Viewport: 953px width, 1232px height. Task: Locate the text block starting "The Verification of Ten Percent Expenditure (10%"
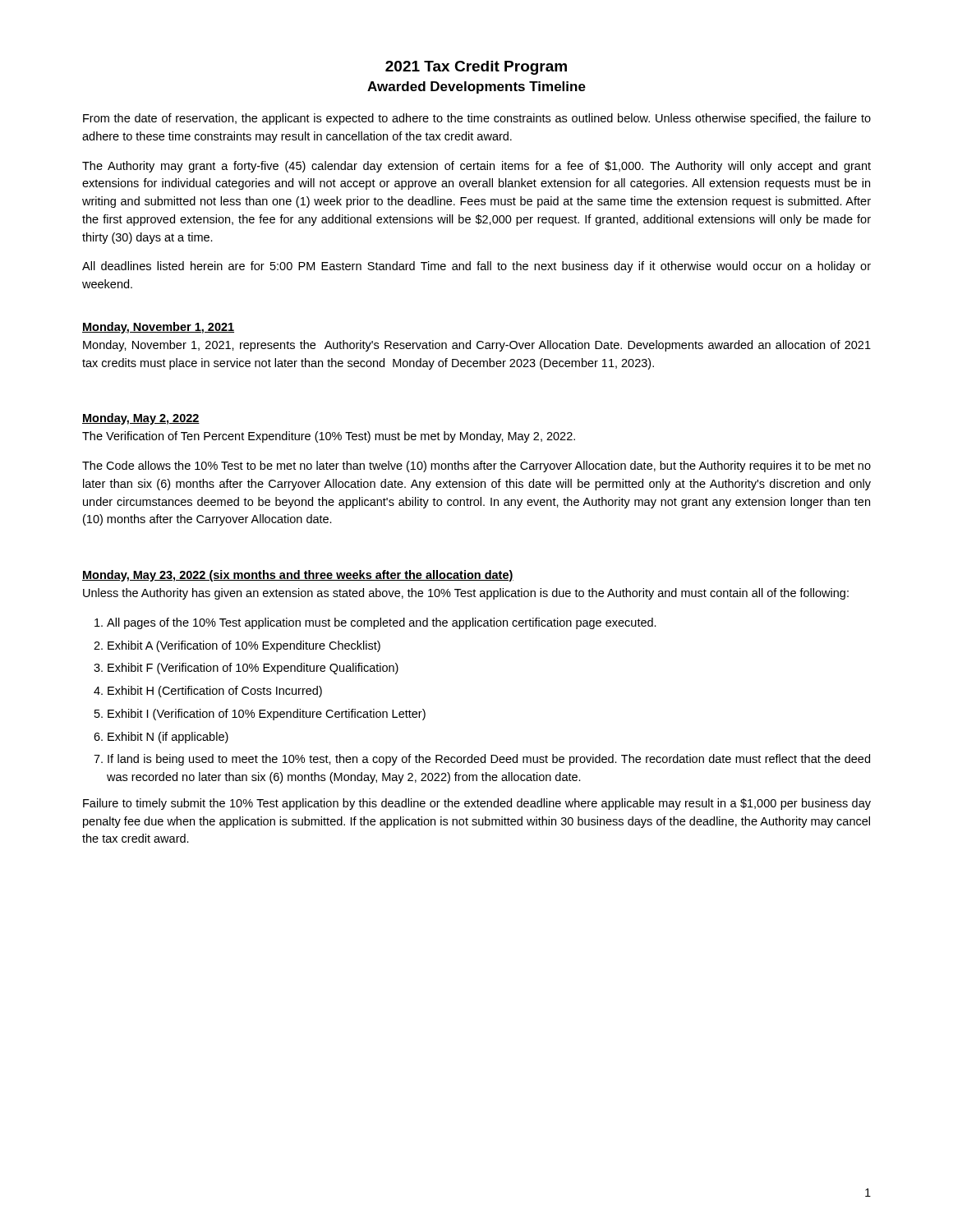click(329, 436)
